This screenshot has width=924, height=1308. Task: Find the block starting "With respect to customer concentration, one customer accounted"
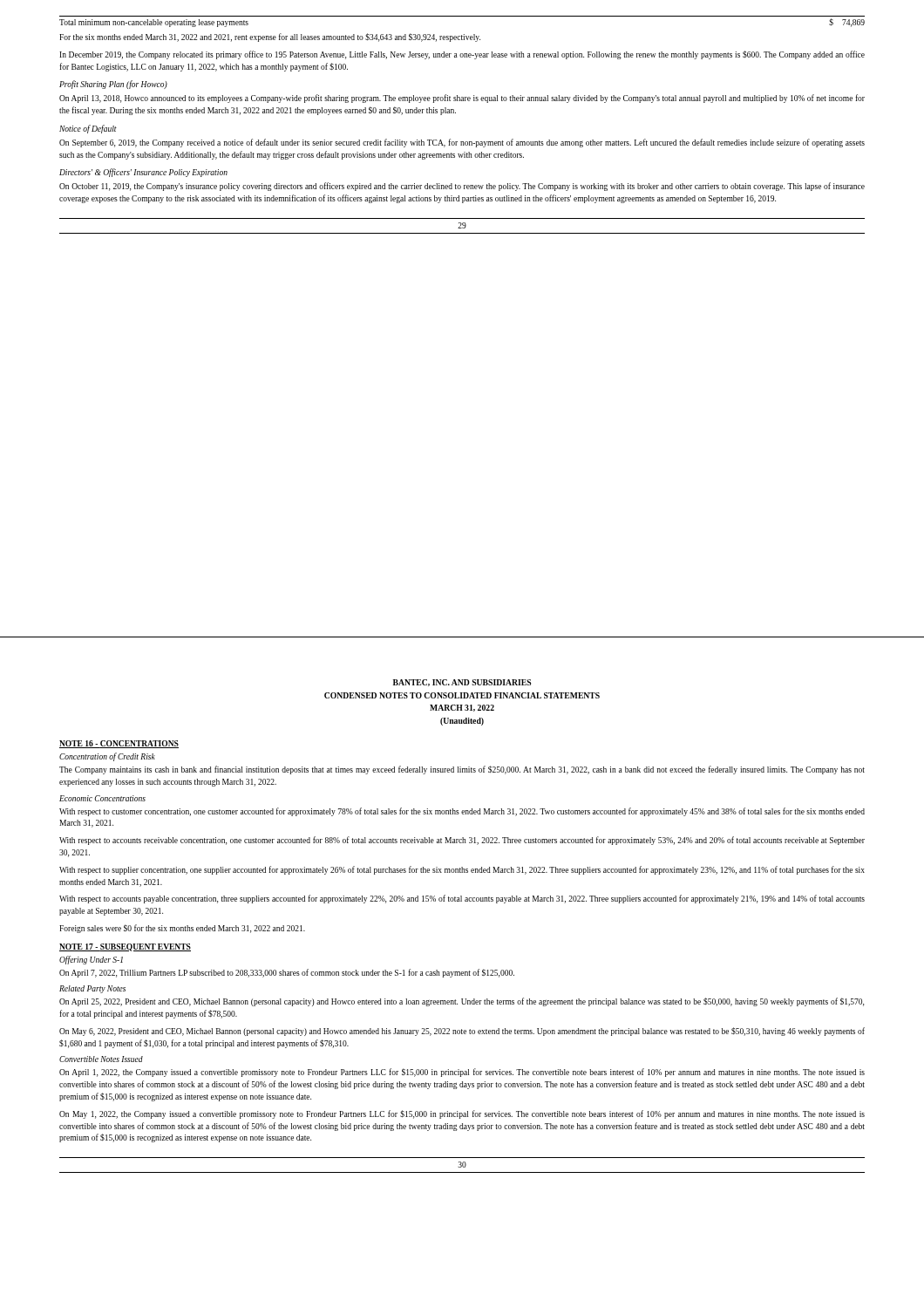tap(462, 818)
